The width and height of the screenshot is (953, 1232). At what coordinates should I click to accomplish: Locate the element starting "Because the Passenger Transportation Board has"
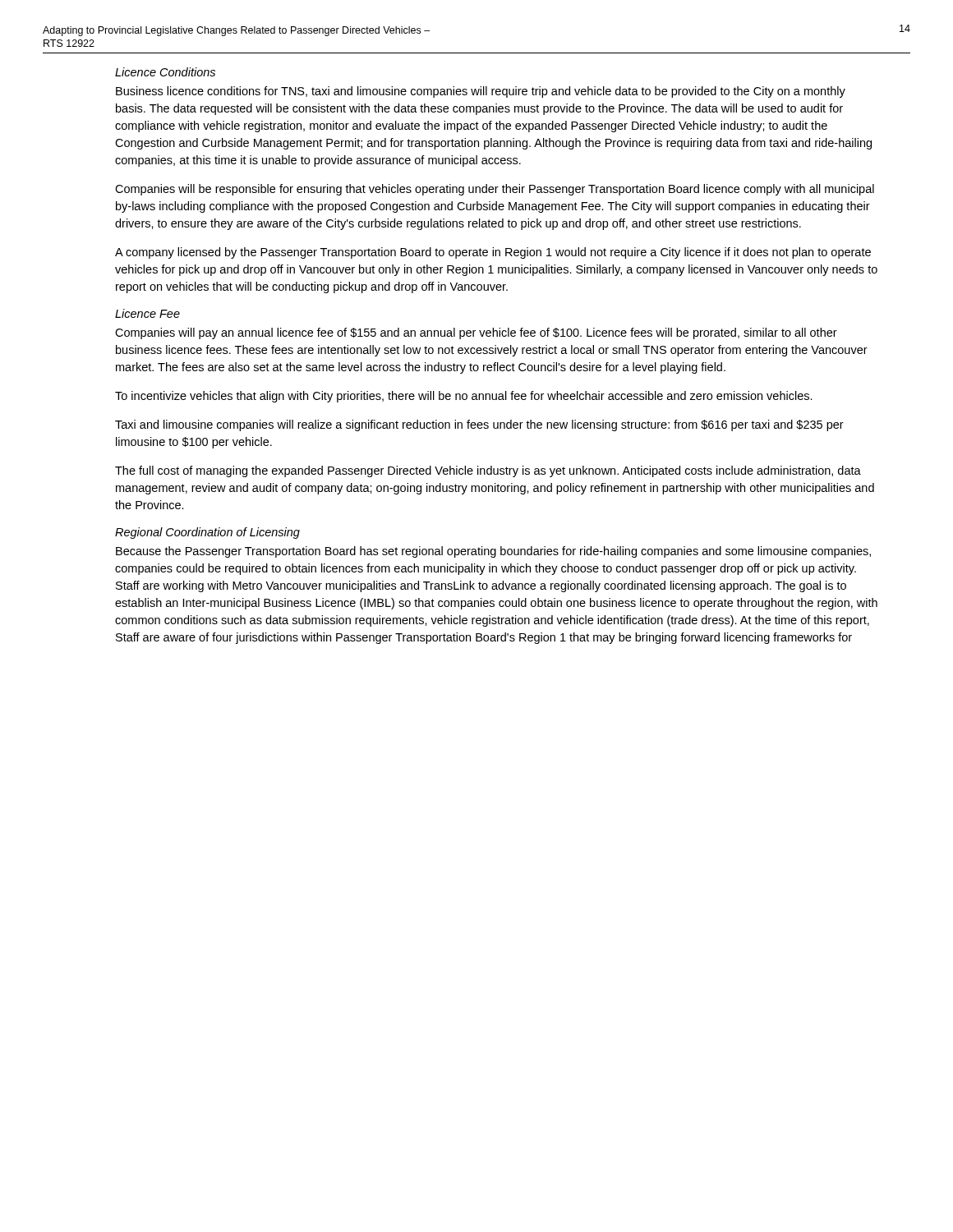click(x=496, y=595)
